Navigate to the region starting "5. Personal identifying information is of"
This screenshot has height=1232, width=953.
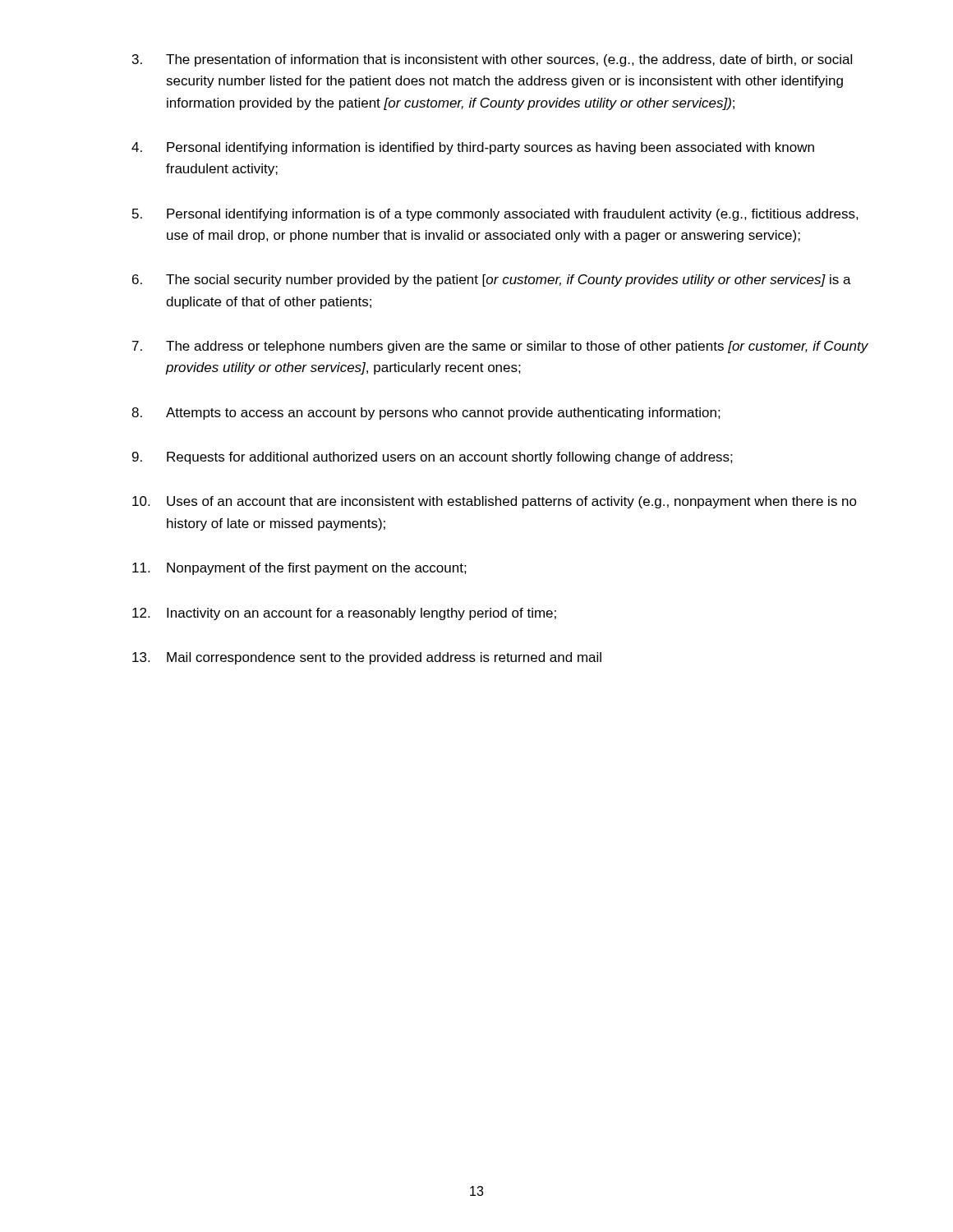501,225
